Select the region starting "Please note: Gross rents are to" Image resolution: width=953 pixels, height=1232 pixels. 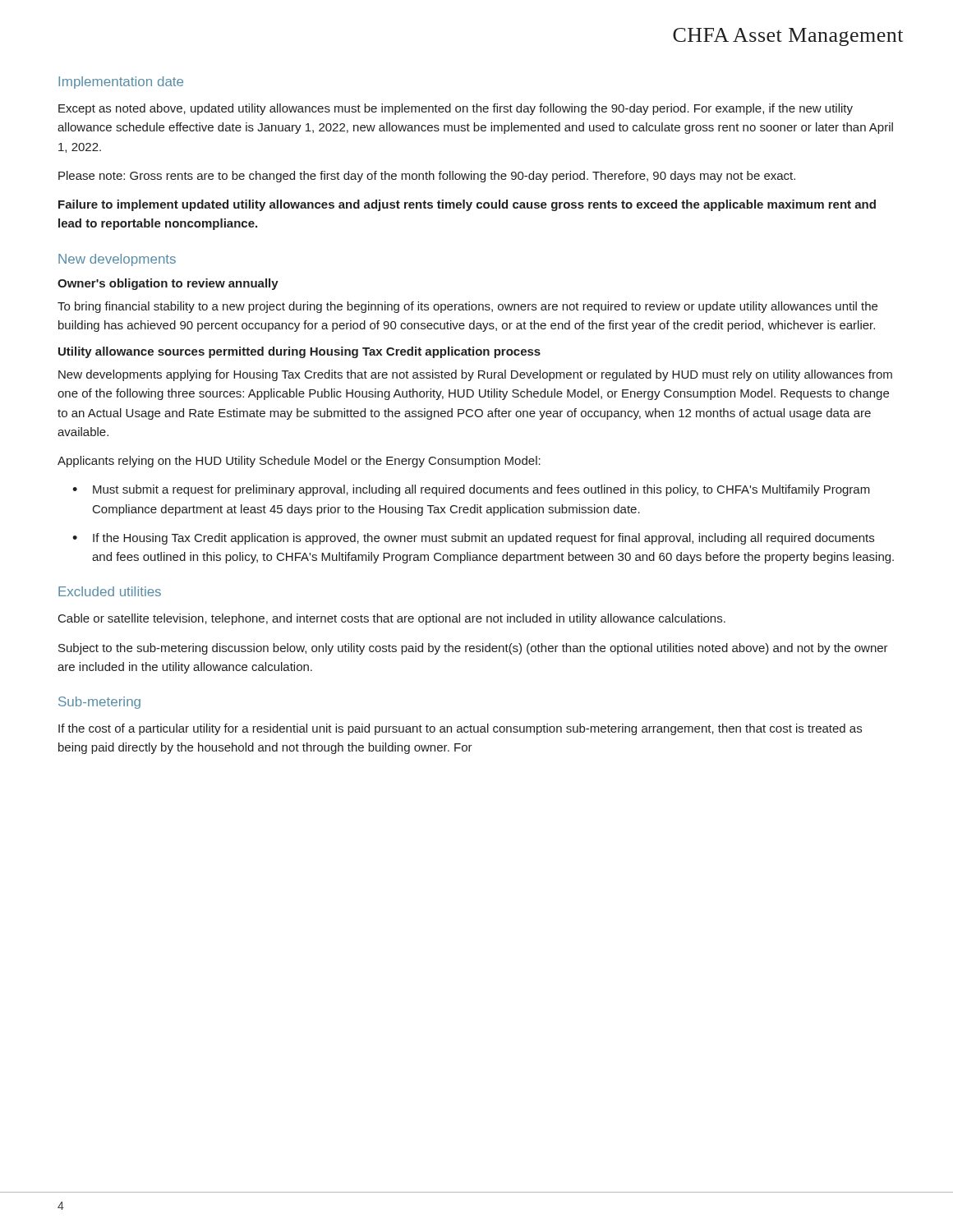(427, 175)
